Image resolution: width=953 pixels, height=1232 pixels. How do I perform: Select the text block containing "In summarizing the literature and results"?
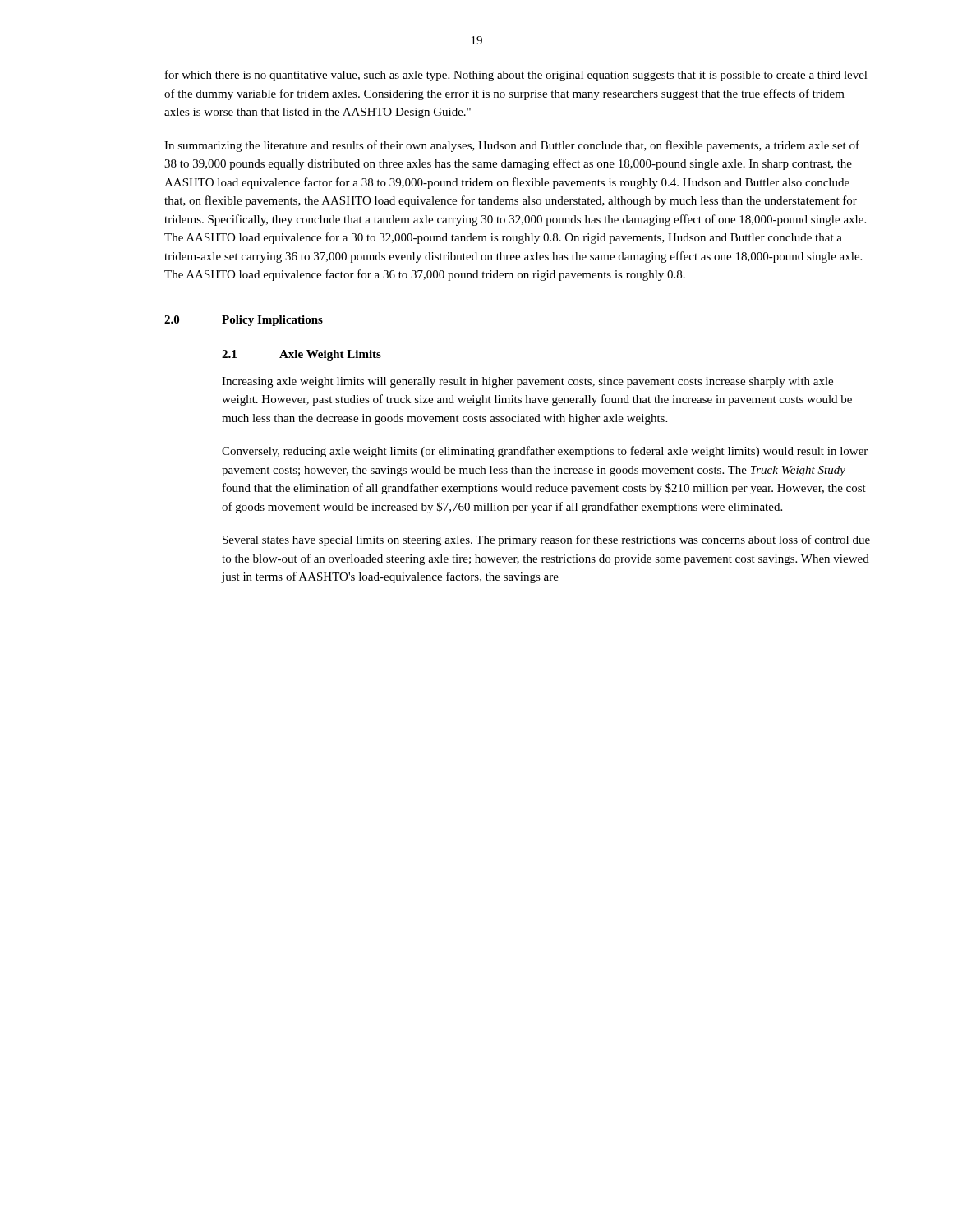click(516, 210)
